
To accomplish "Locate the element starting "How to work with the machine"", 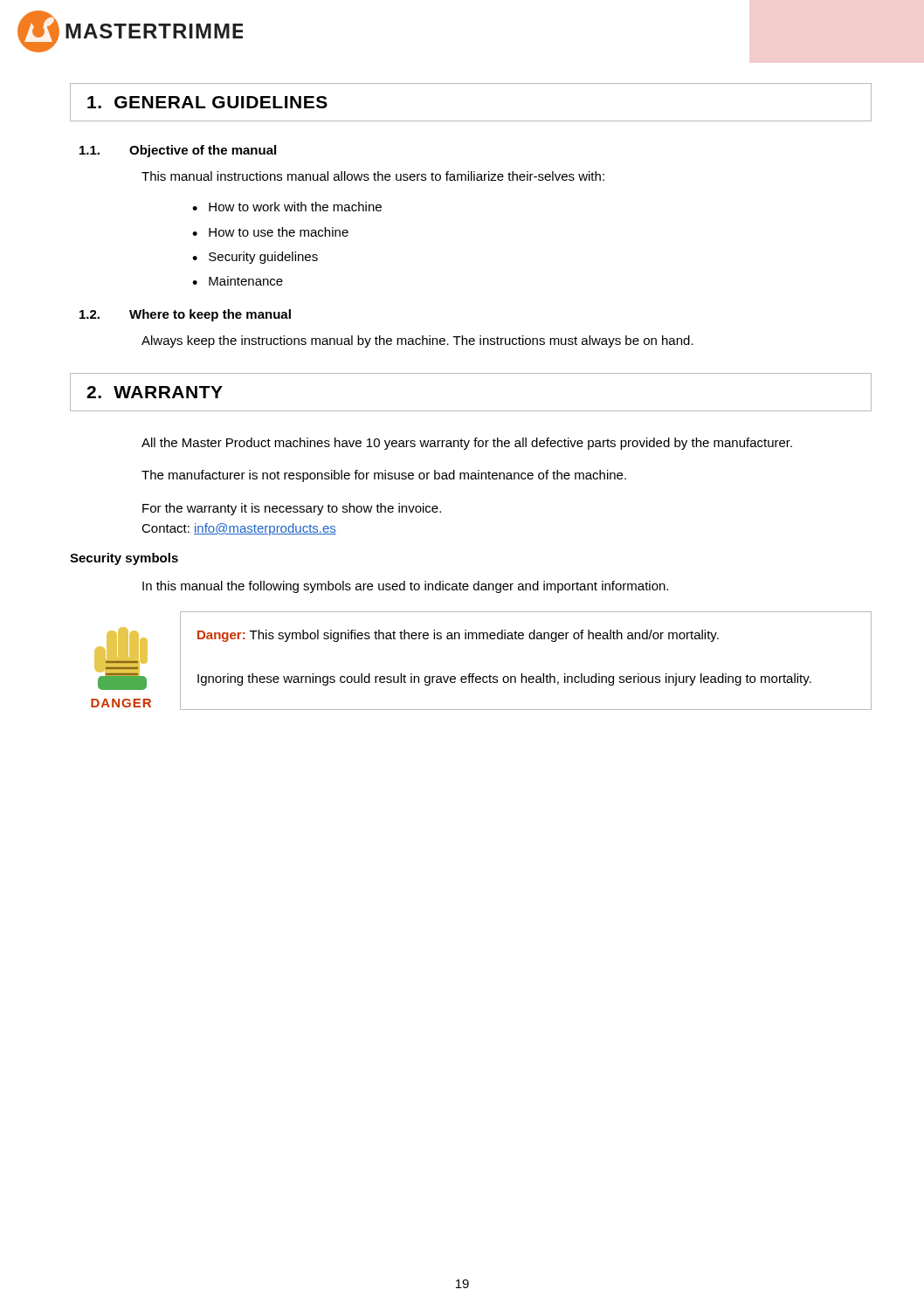I will pyautogui.click(x=295, y=207).
